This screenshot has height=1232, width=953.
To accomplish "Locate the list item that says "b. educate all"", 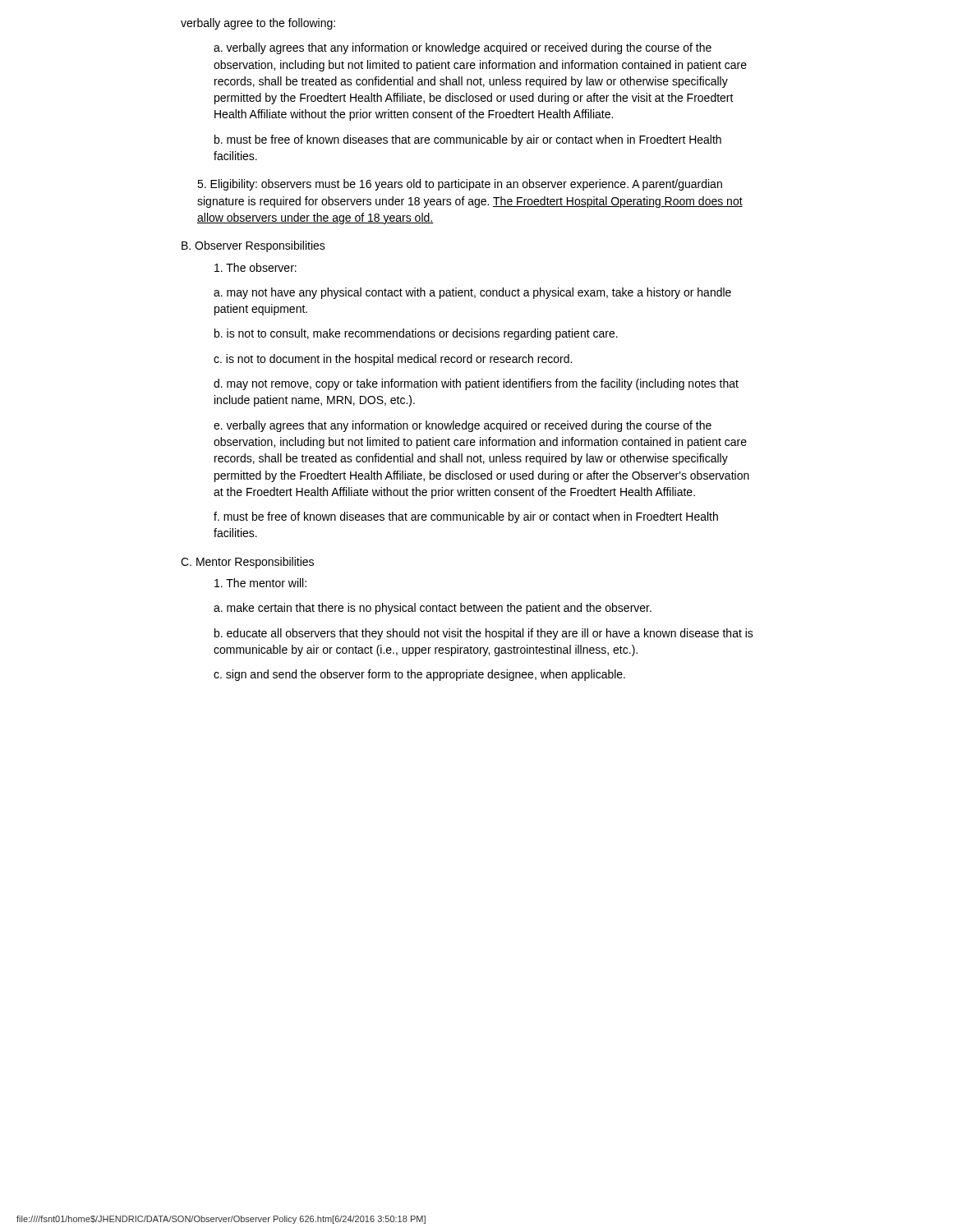I will (x=483, y=641).
